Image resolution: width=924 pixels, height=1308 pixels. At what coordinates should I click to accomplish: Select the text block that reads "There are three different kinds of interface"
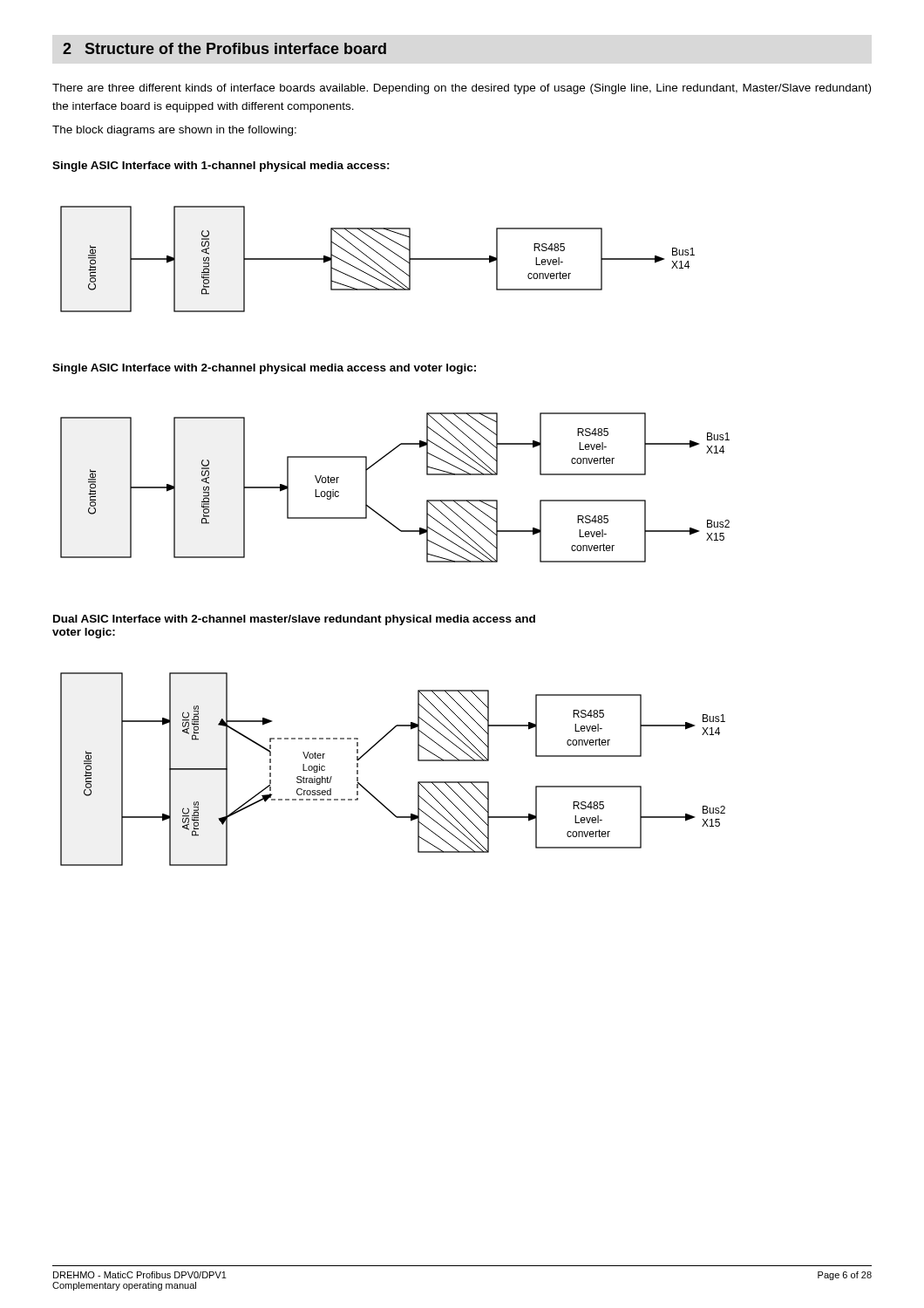[462, 97]
